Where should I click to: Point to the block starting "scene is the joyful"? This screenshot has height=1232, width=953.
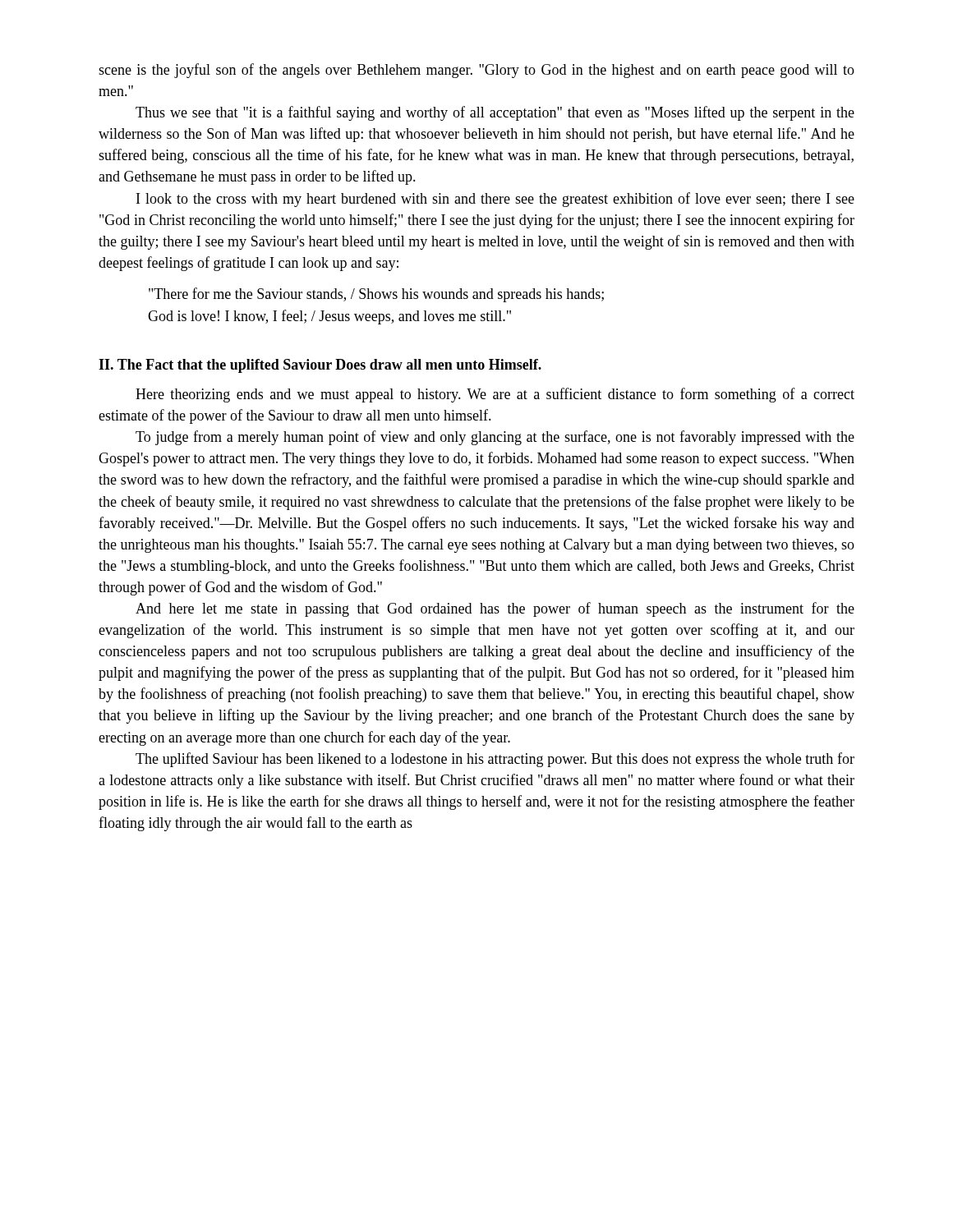476,166
